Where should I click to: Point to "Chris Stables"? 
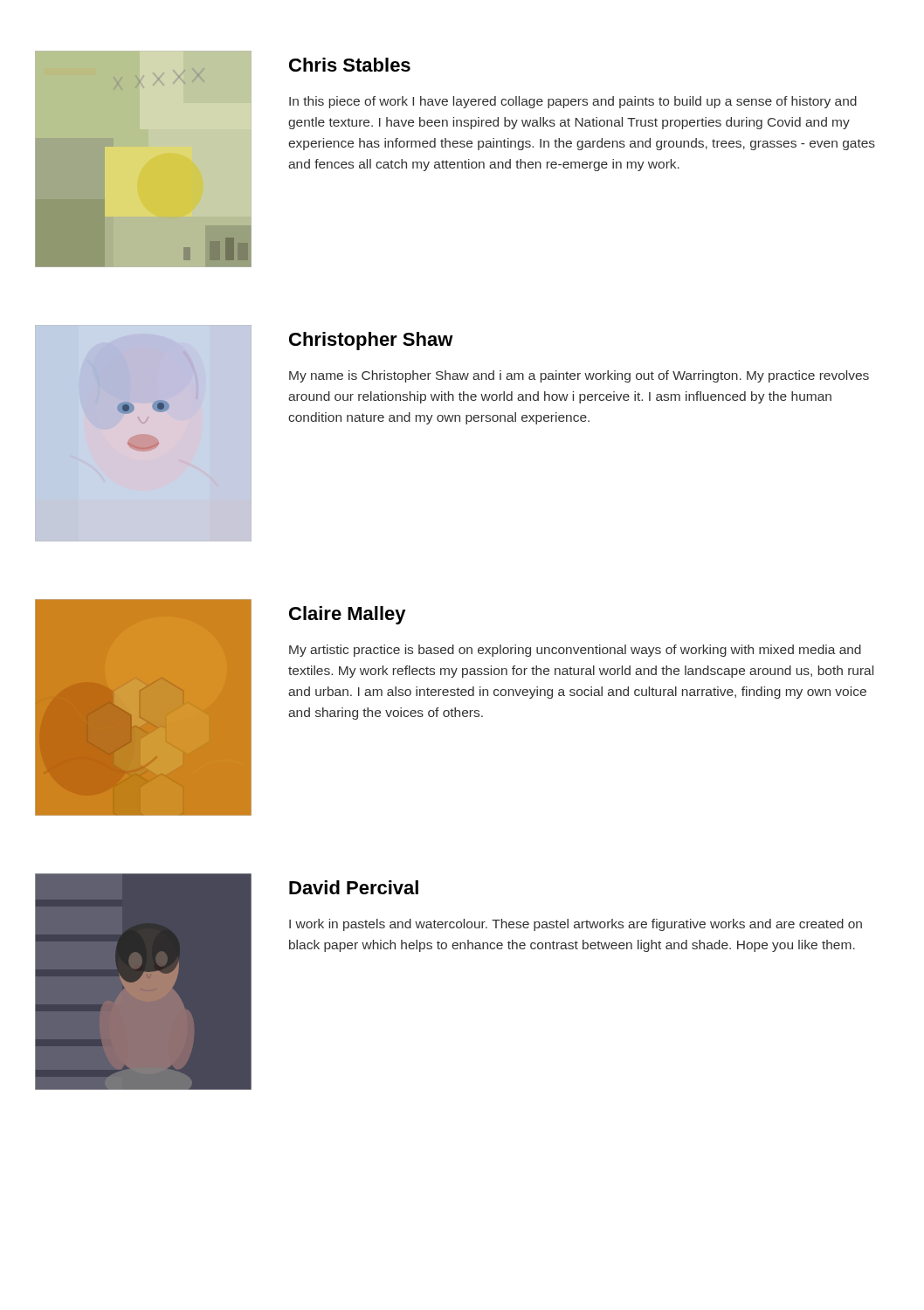(350, 65)
